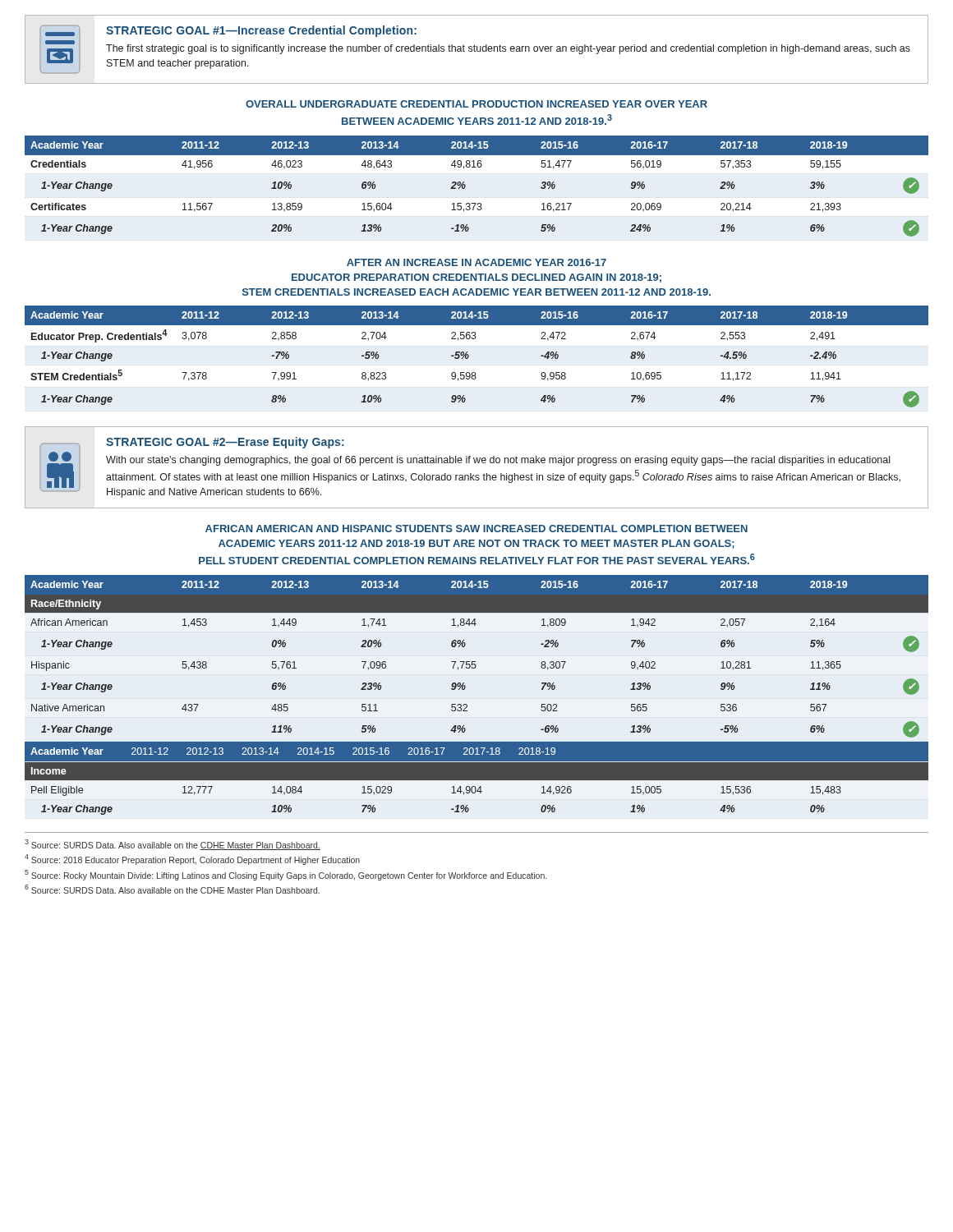This screenshot has height=1232, width=953.
Task: Find the region starting "5 Source: Rocky Mountain Divide: Lifting"
Action: tap(286, 874)
